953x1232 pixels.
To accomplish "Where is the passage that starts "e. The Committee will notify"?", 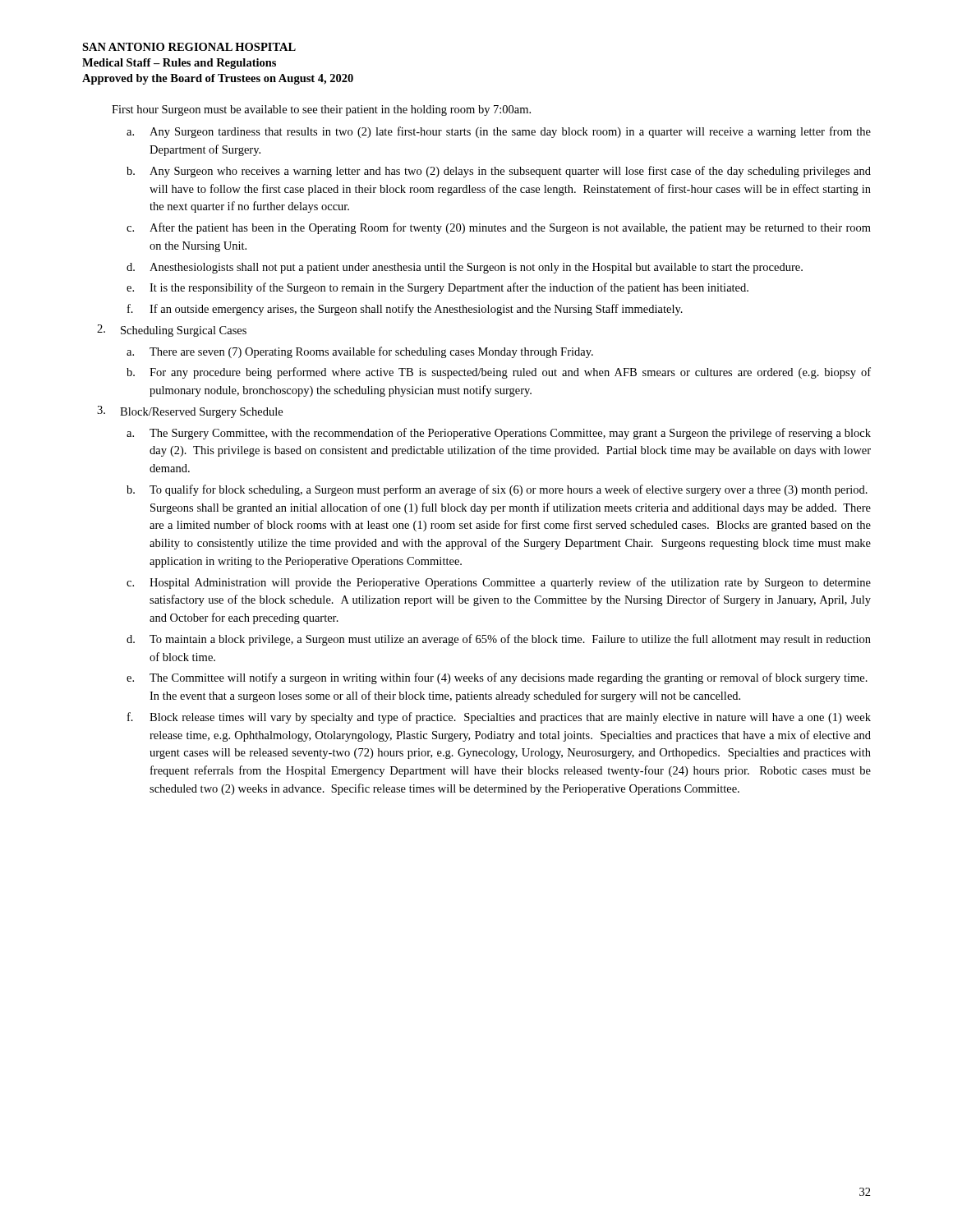I will [499, 687].
